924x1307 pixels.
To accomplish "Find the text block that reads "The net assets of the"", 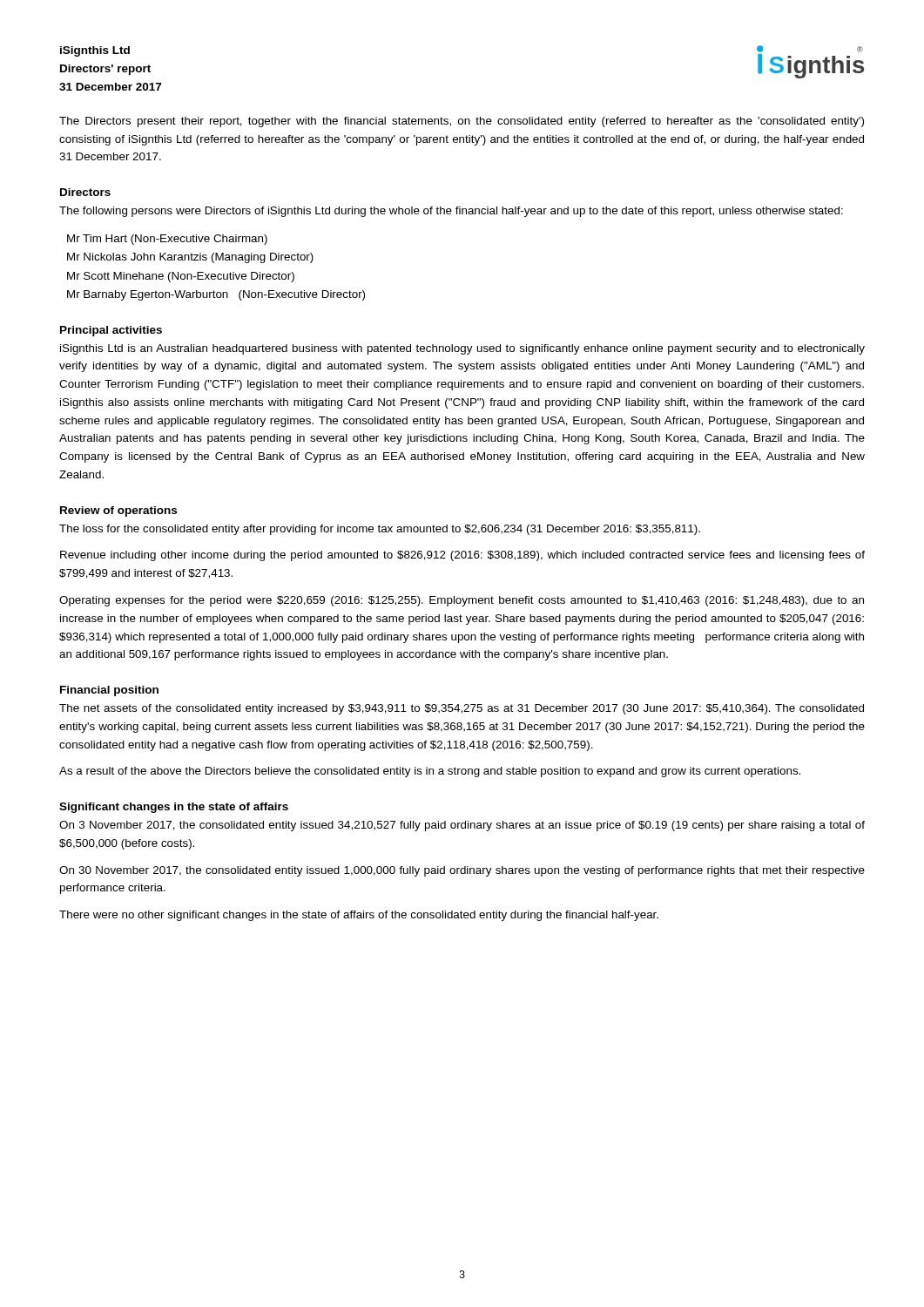I will [x=462, y=726].
